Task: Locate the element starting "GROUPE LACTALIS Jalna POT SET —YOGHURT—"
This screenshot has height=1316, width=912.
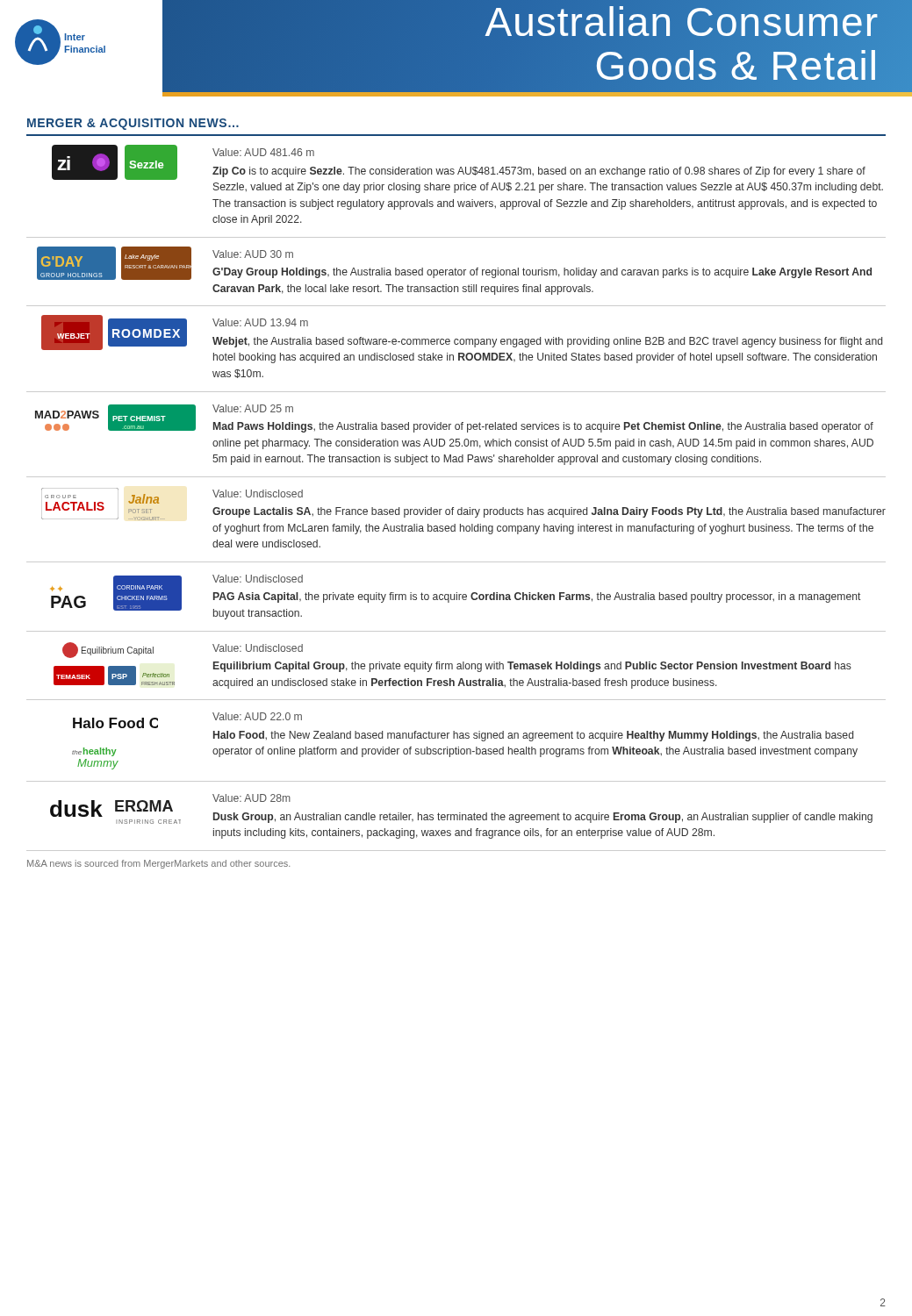Action: pos(456,519)
